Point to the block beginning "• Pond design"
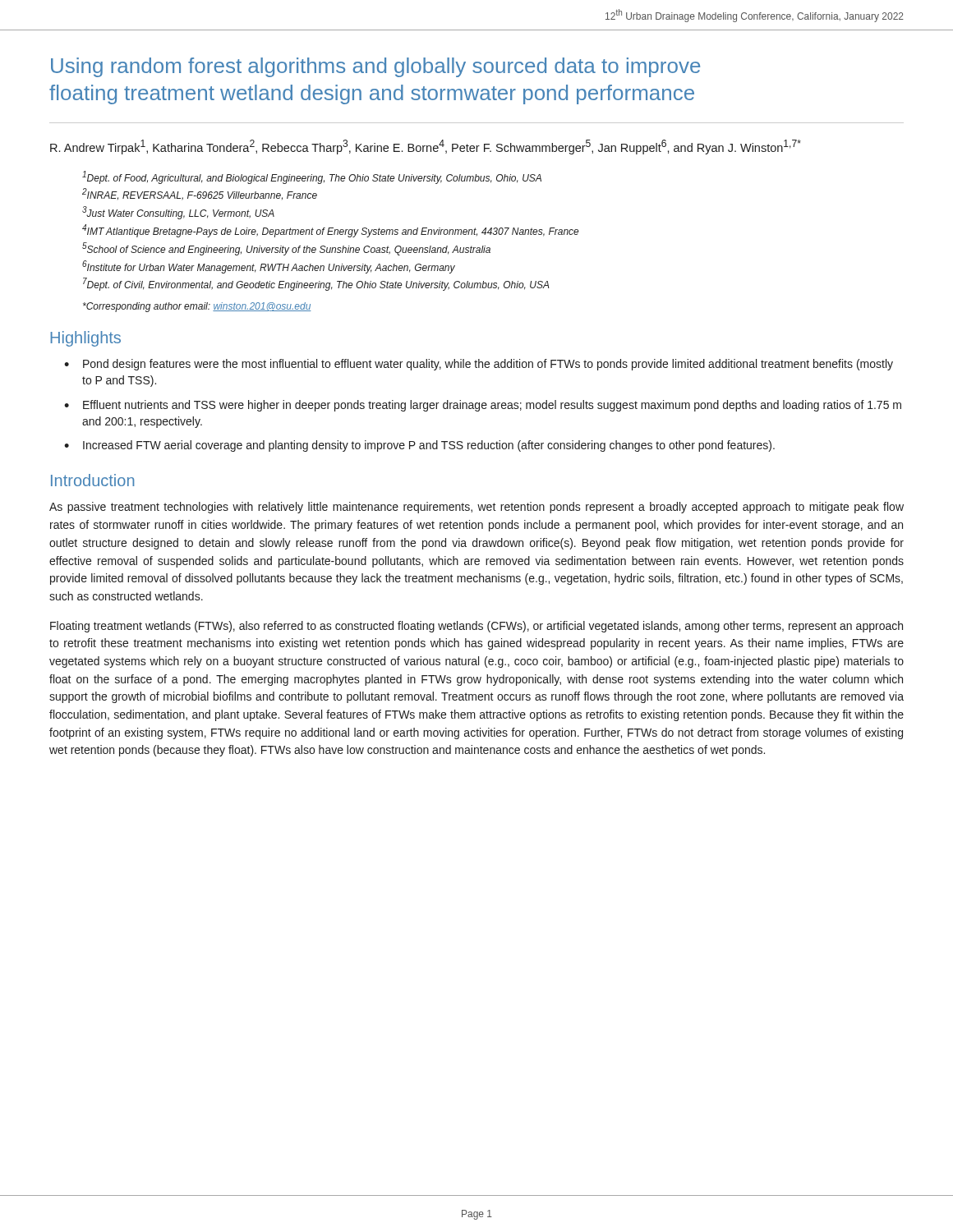The width and height of the screenshot is (953, 1232). tap(484, 372)
